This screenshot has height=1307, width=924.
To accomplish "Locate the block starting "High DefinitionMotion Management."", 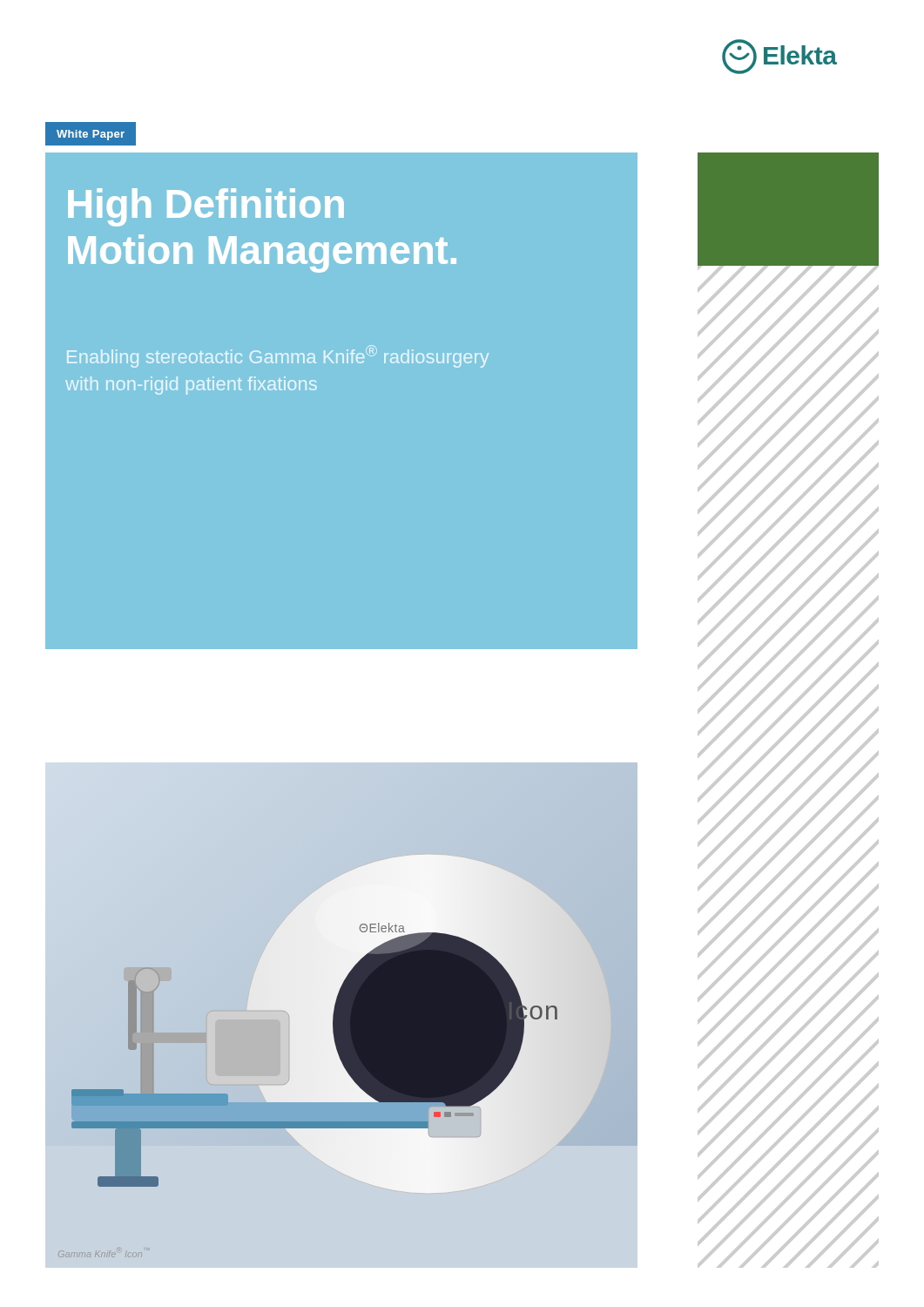I will [x=262, y=227].
